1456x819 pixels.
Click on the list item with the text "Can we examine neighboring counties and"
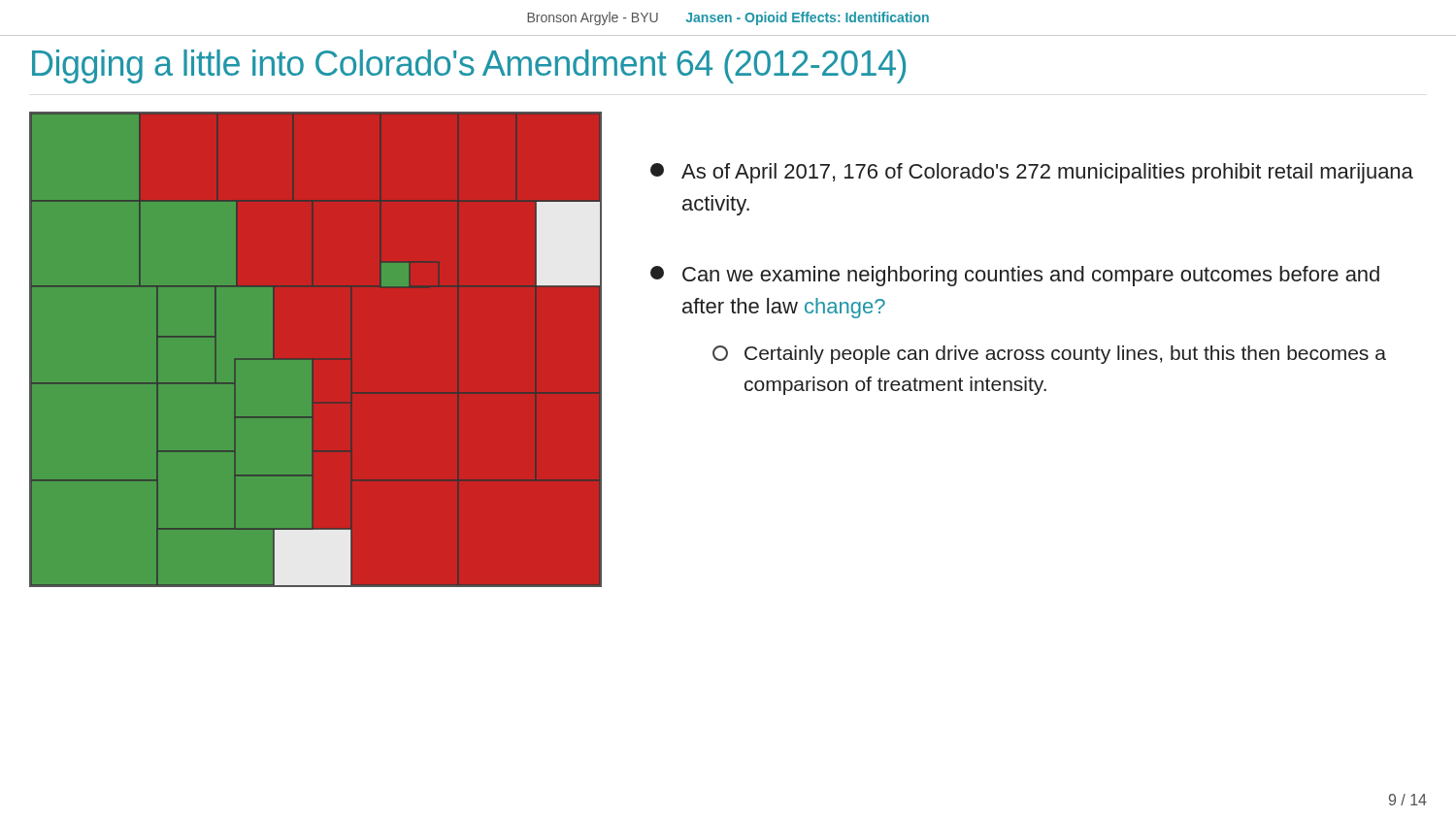[1015, 276]
